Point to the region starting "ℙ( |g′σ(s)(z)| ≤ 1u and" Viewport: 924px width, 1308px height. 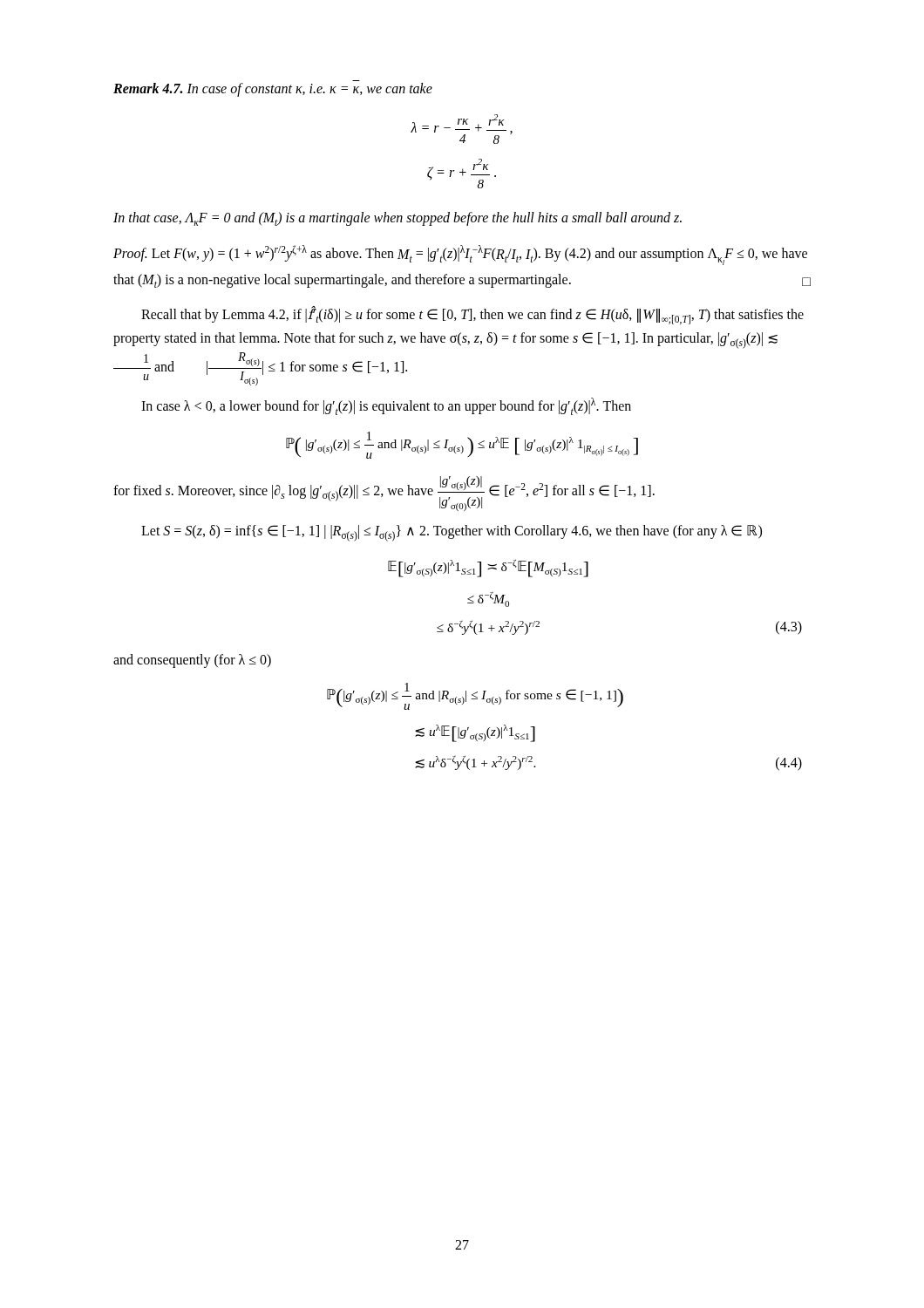point(462,445)
